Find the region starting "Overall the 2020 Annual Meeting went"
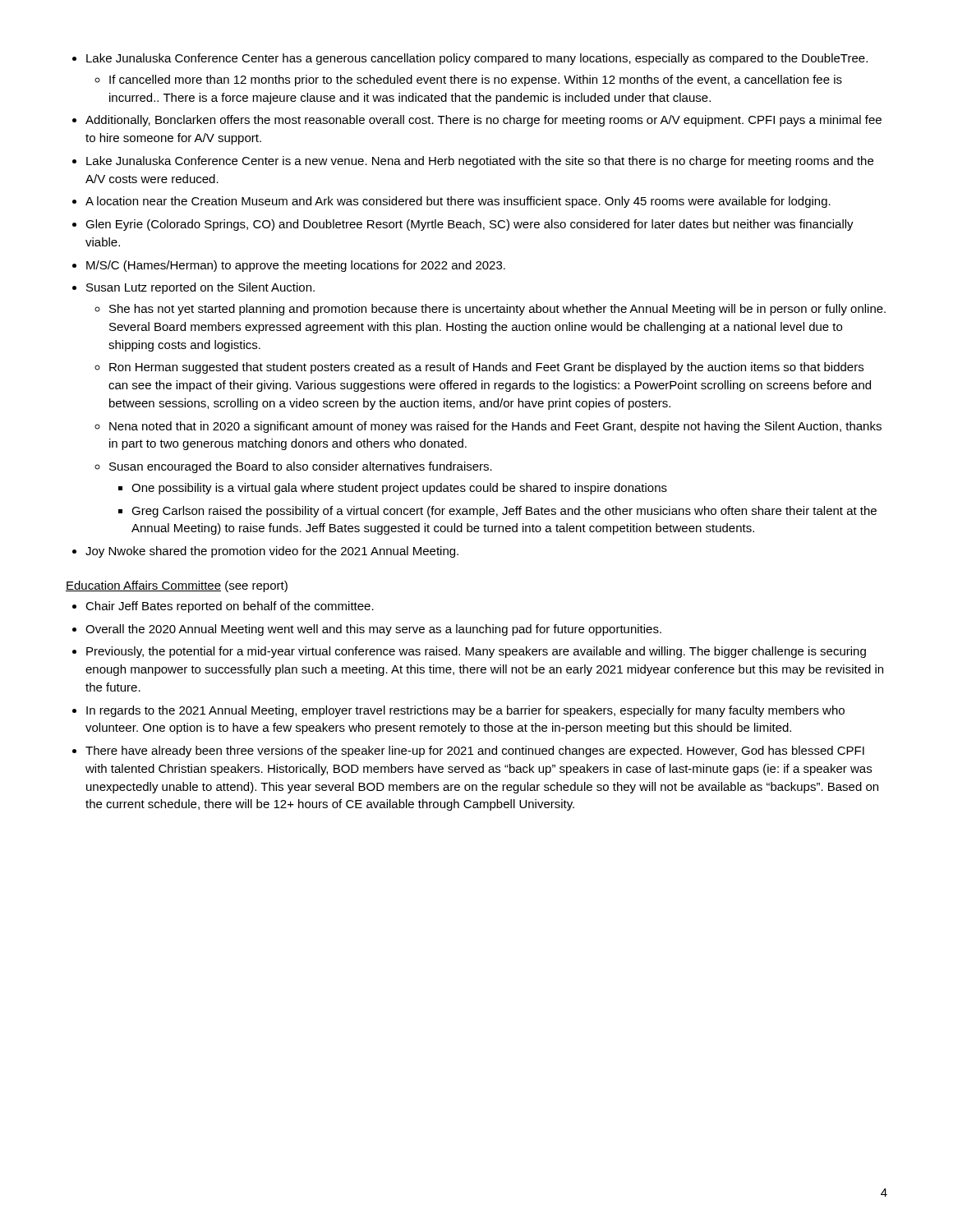 [x=486, y=629]
